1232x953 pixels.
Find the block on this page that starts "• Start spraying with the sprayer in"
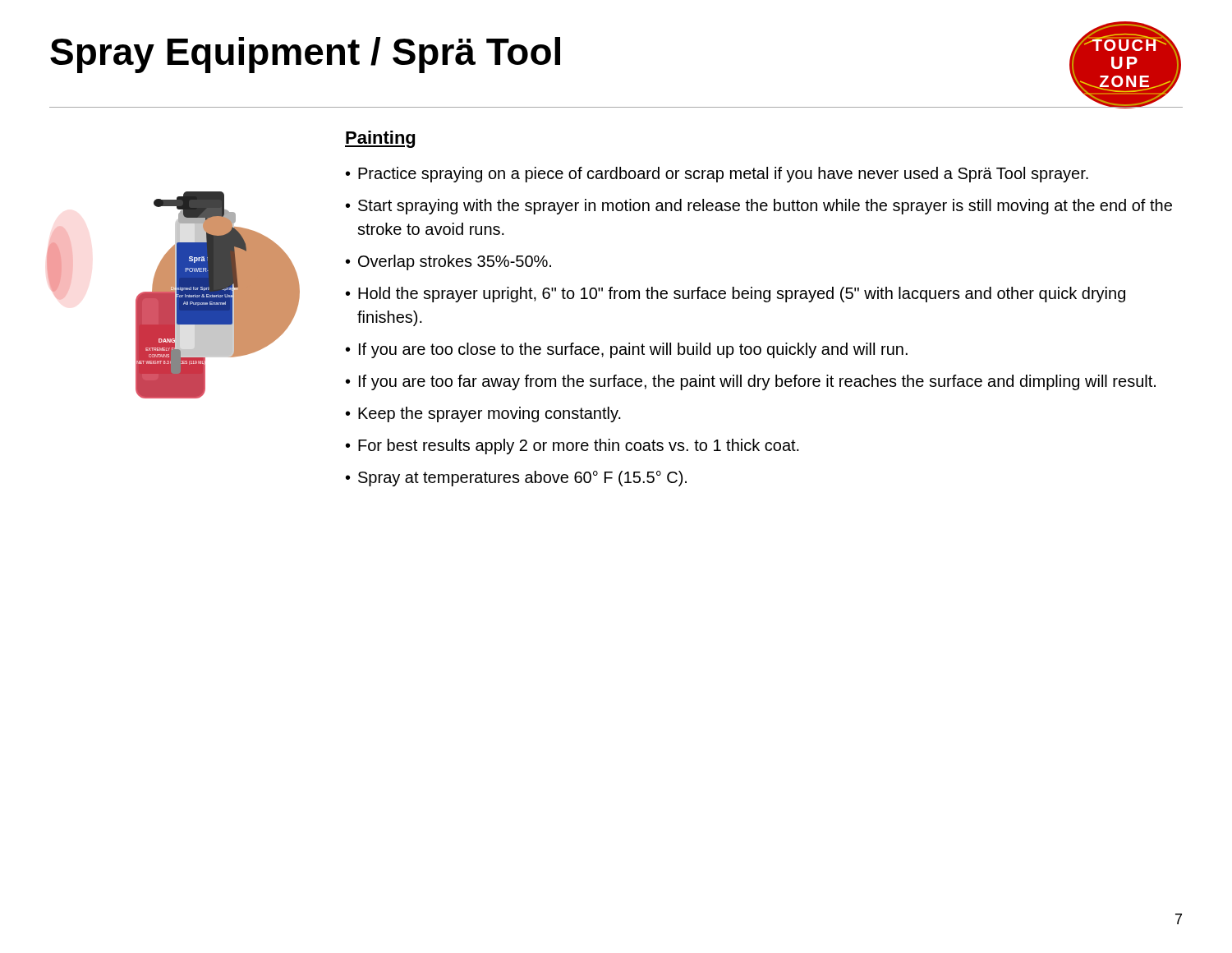(x=764, y=218)
